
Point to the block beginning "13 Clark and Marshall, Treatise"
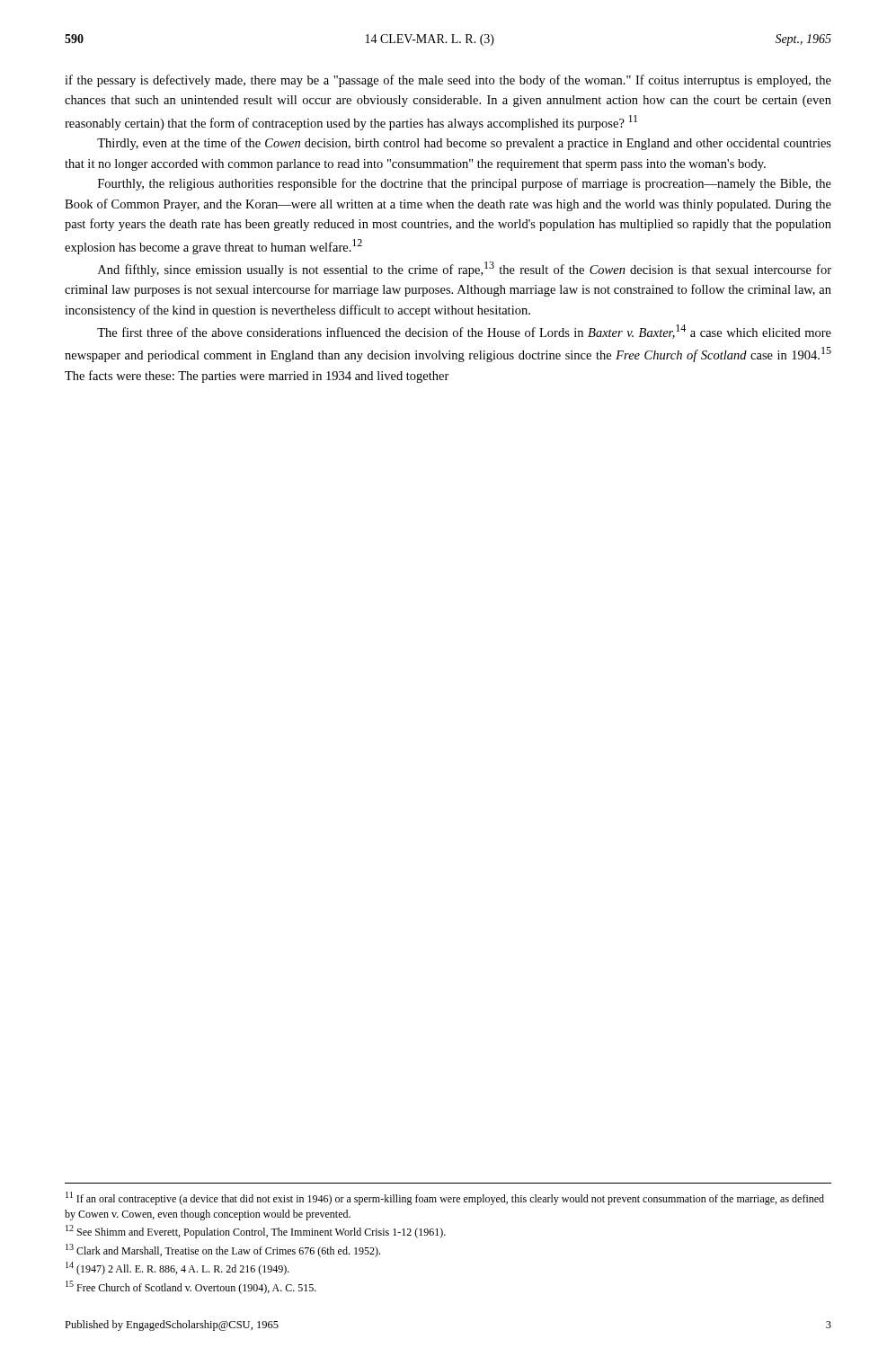(223, 1250)
